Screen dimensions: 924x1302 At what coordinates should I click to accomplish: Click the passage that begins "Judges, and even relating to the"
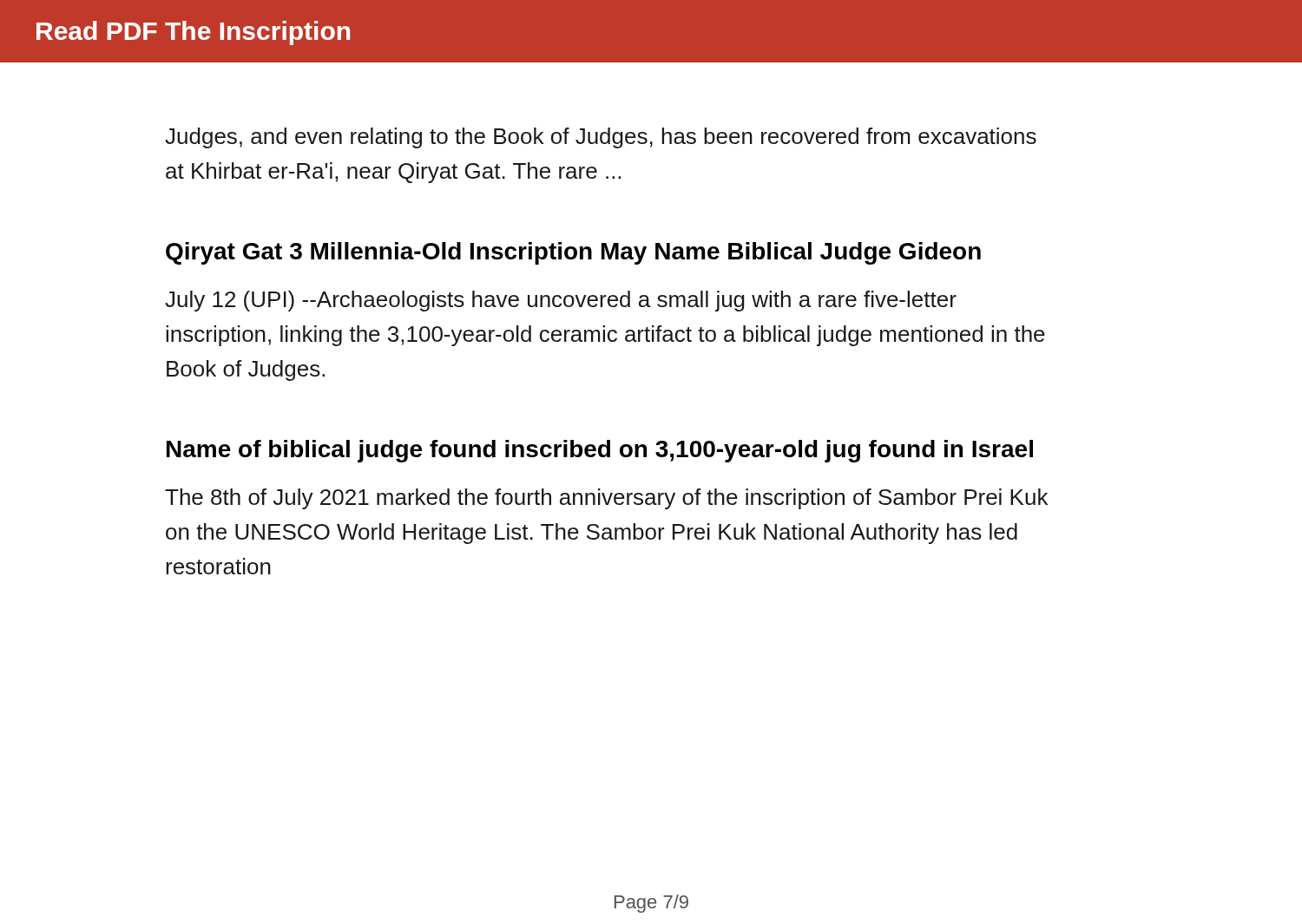(x=601, y=154)
